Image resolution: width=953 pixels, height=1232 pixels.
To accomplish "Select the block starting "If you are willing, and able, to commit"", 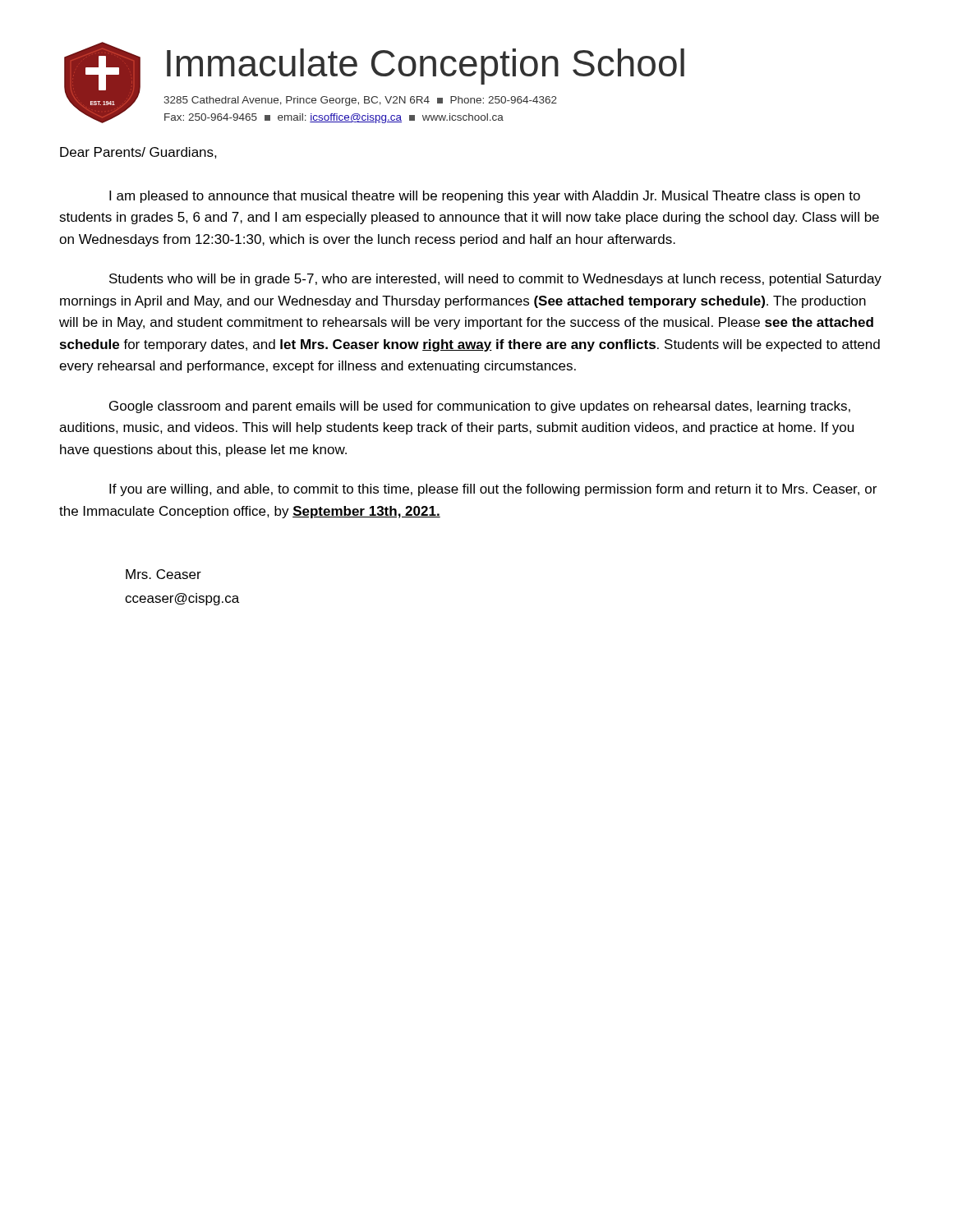I will tap(468, 500).
